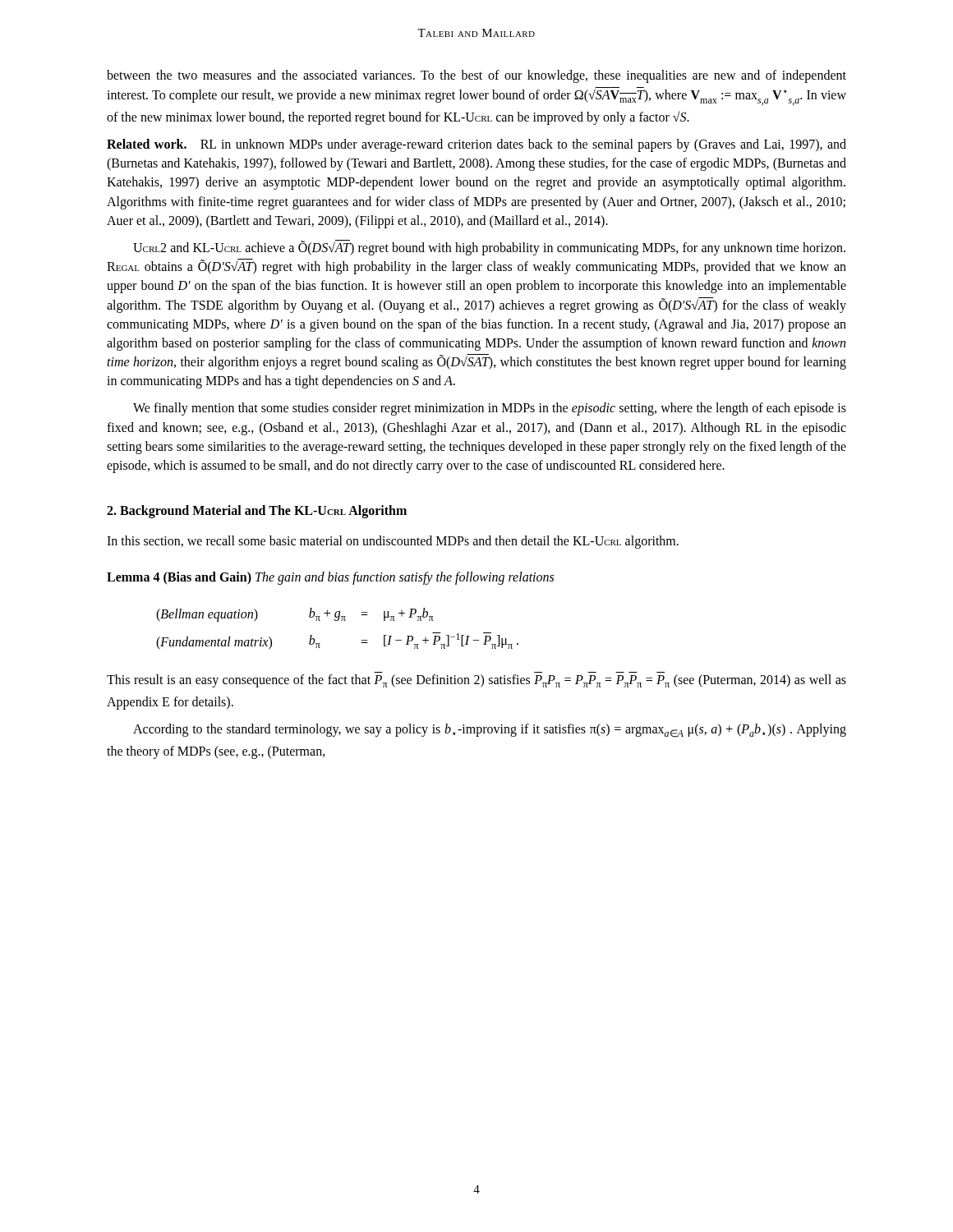Screen dimensions: 1232x953
Task: Where is the passage that starts "This result is an easy consequence of the"?
Action: point(476,691)
